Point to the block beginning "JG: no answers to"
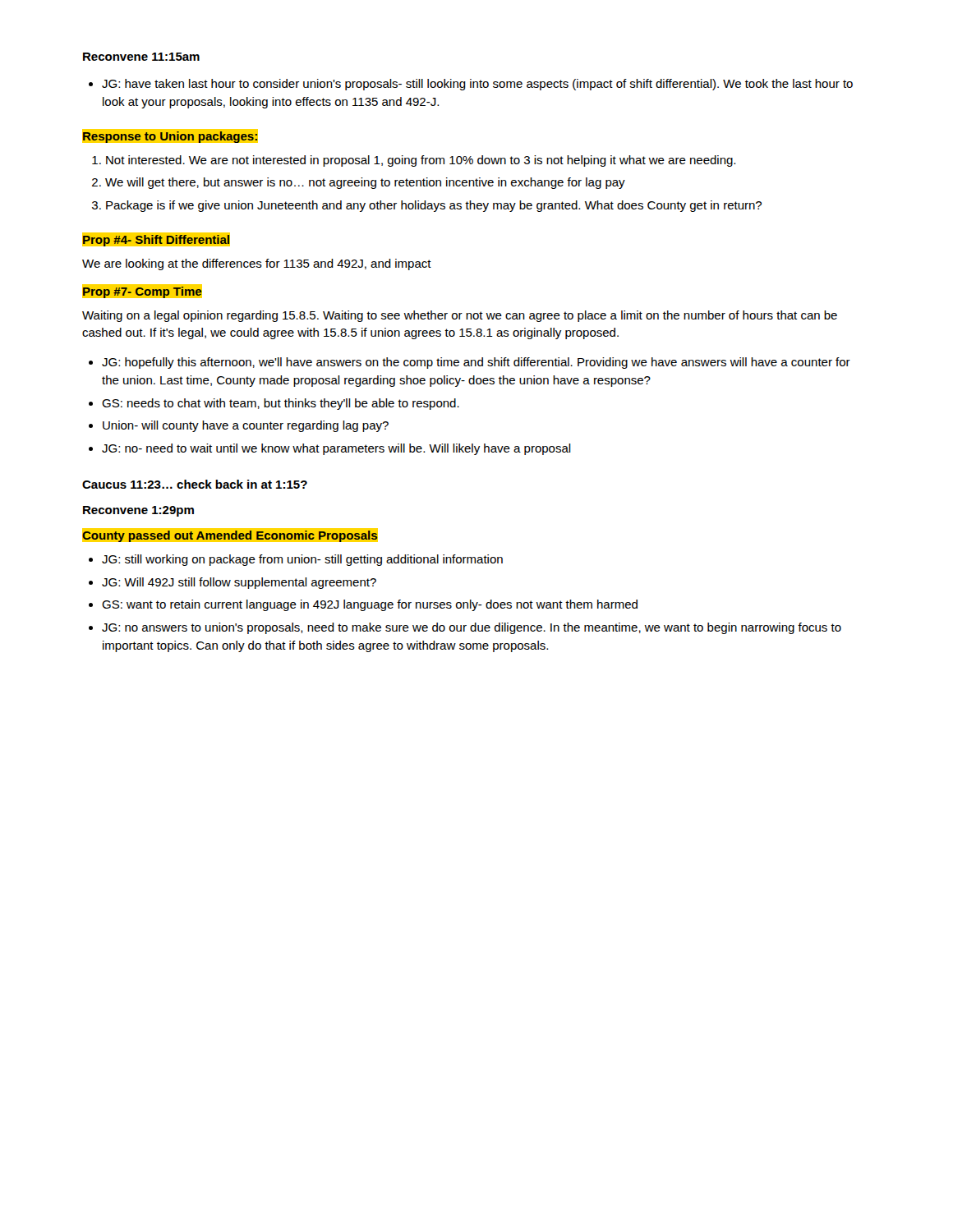This screenshot has width=953, height=1232. tap(472, 636)
